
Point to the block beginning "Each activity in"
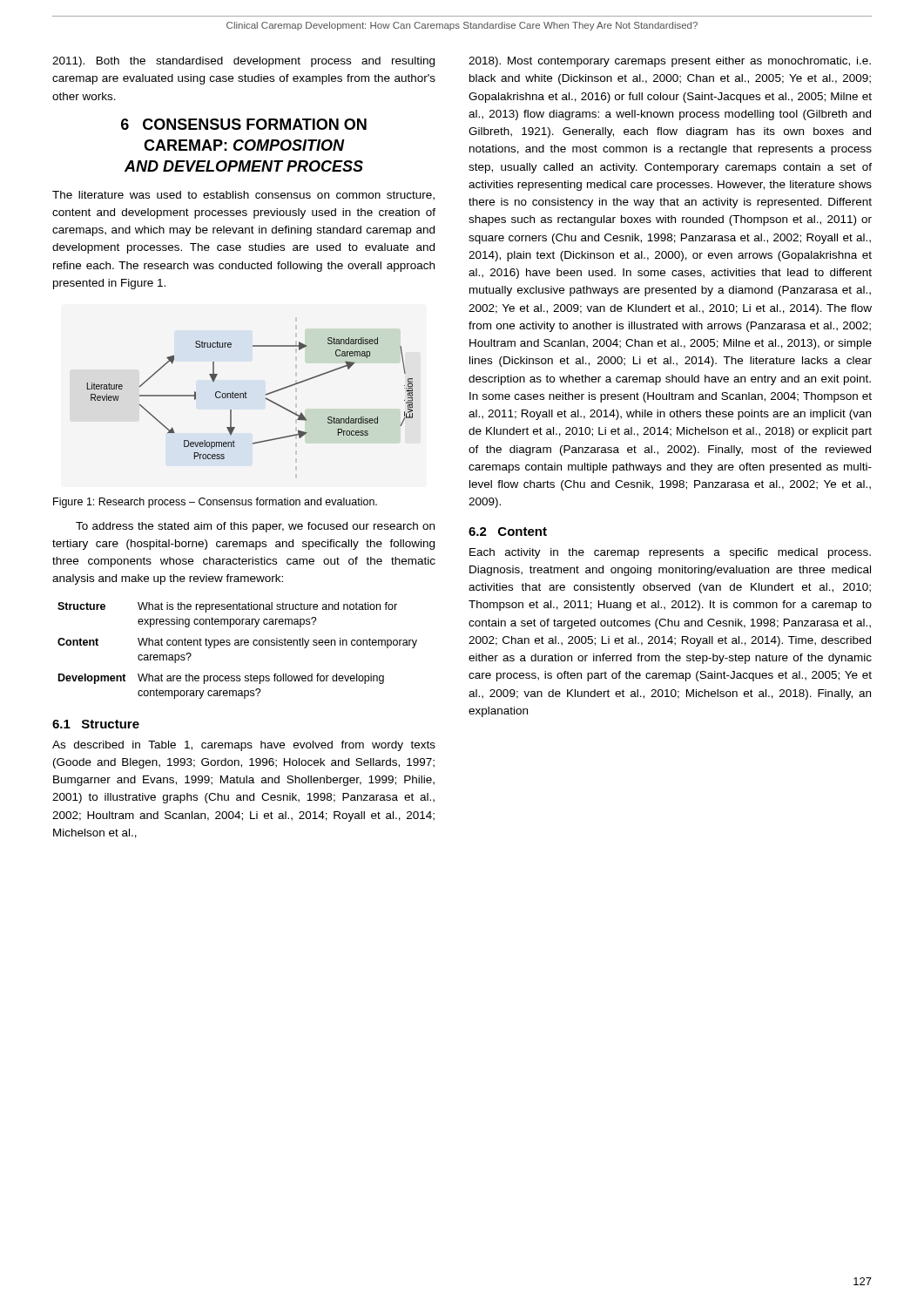[x=670, y=632]
